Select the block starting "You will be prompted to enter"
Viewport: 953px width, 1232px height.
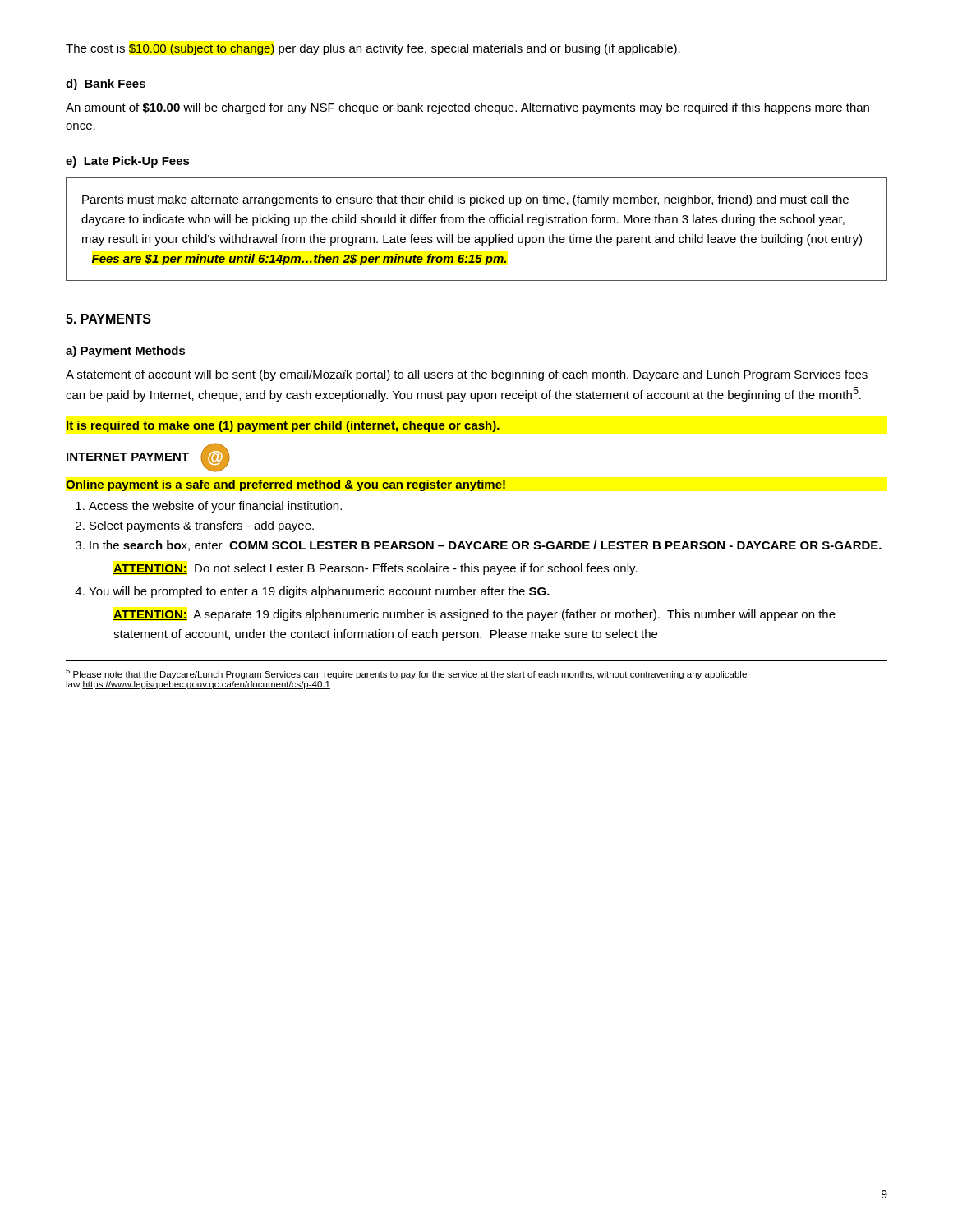click(x=488, y=613)
